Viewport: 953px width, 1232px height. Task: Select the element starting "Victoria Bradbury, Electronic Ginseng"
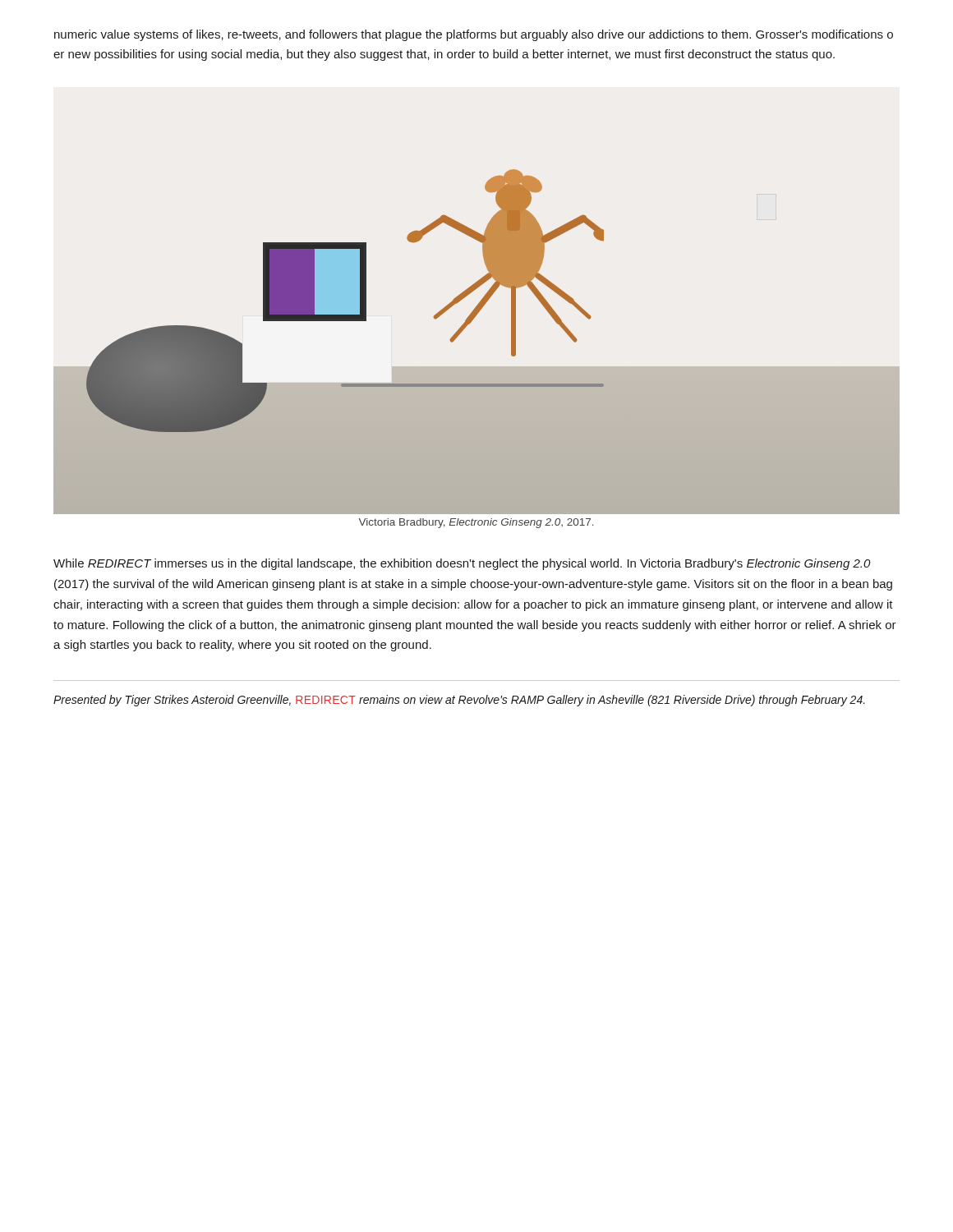[x=476, y=522]
